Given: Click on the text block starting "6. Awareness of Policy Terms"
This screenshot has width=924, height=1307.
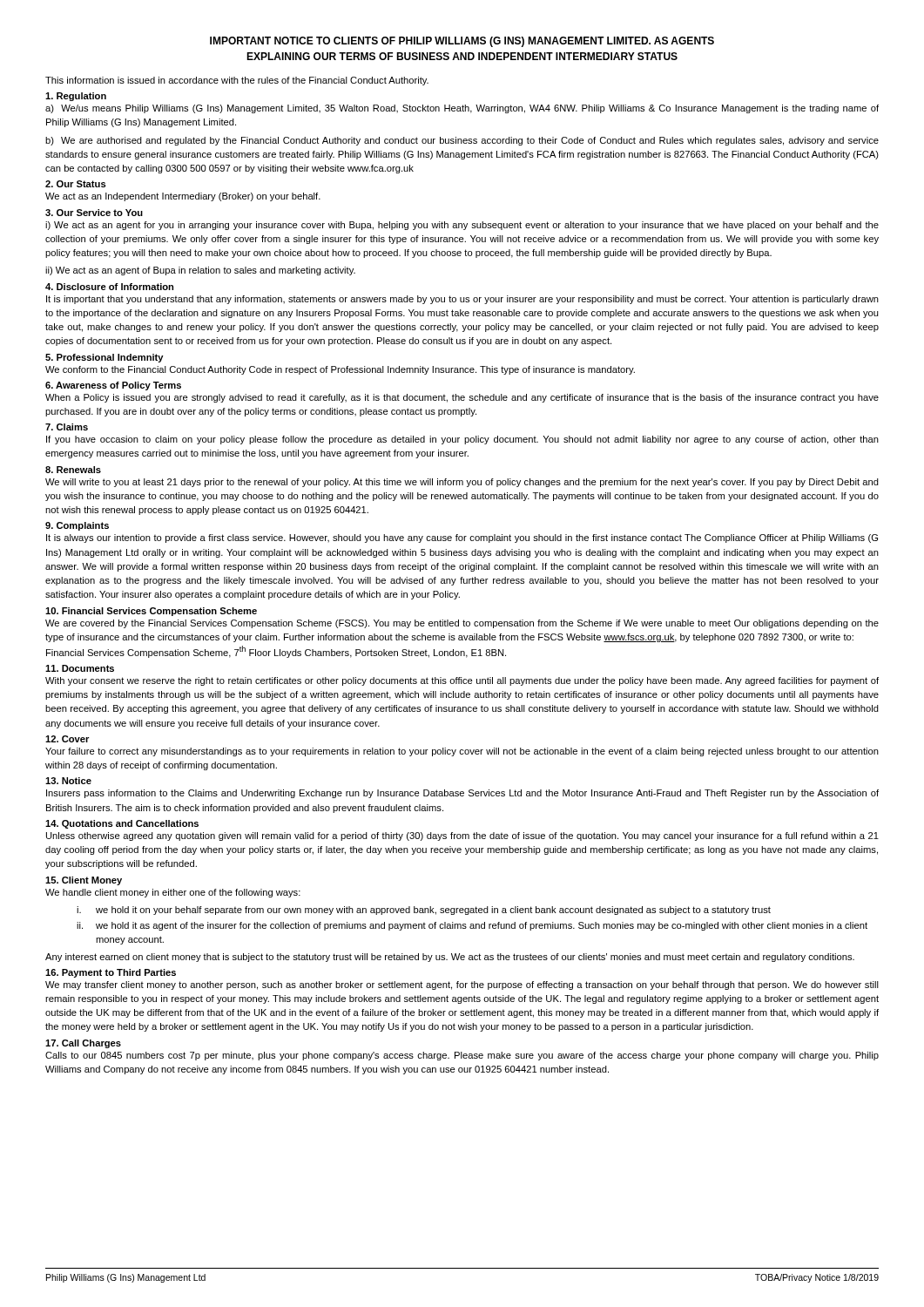Looking at the screenshot, I should [x=113, y=385].
